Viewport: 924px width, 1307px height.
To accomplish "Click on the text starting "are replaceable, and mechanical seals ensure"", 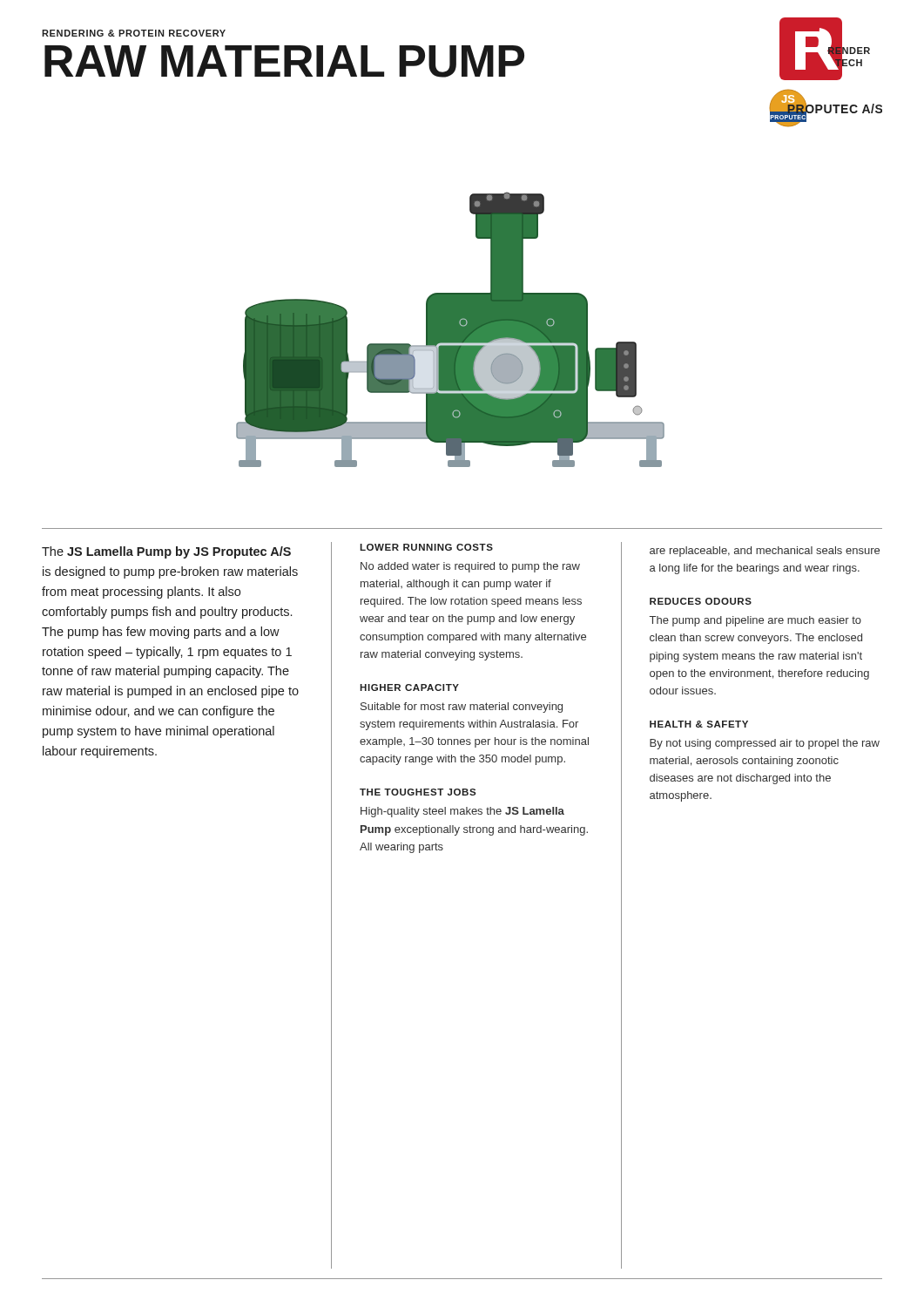I will [765, 559].
